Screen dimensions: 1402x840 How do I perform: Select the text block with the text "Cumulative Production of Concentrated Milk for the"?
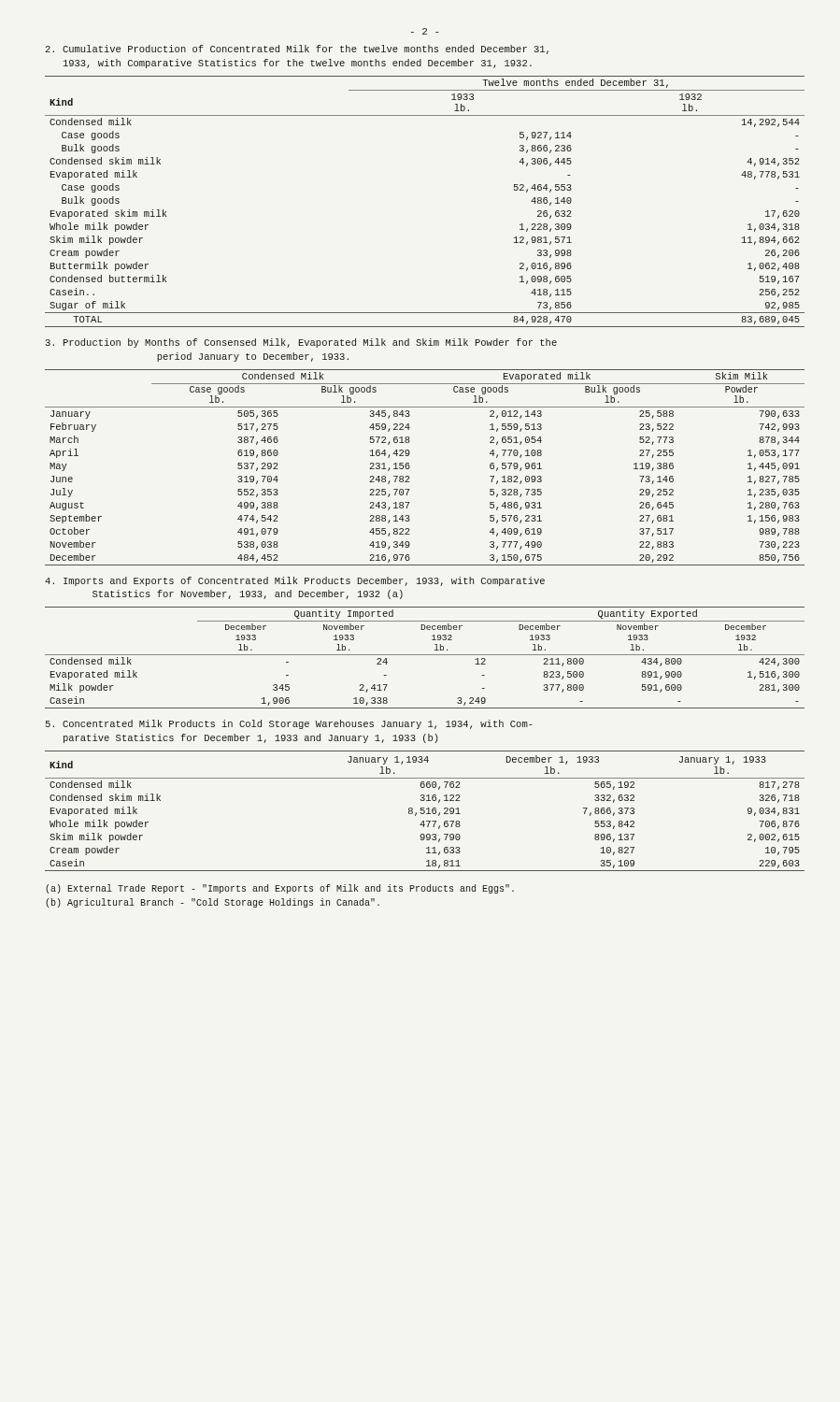[x=298, y=56]
